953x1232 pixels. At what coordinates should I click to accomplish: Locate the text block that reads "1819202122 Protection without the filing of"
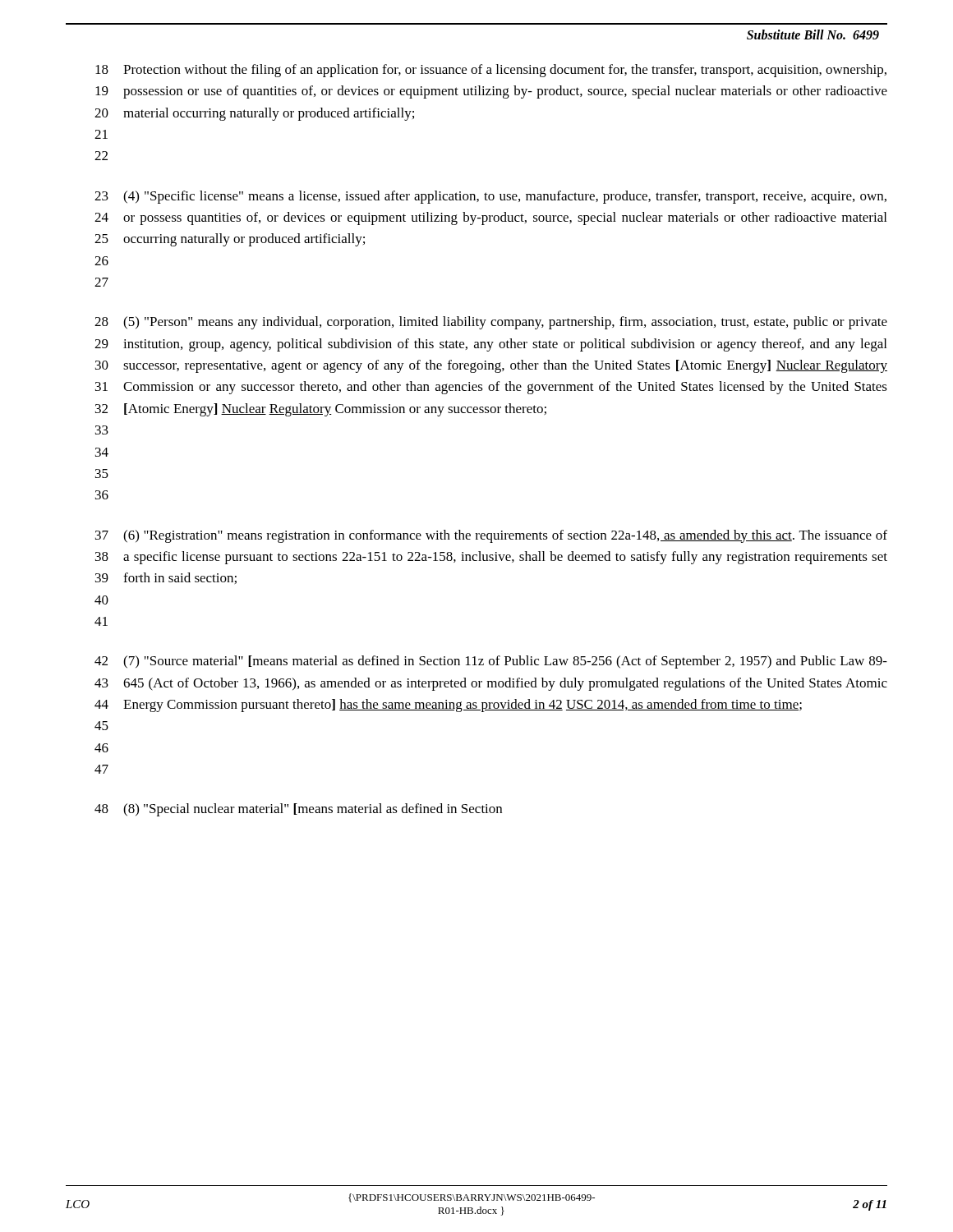click(491, 71)
